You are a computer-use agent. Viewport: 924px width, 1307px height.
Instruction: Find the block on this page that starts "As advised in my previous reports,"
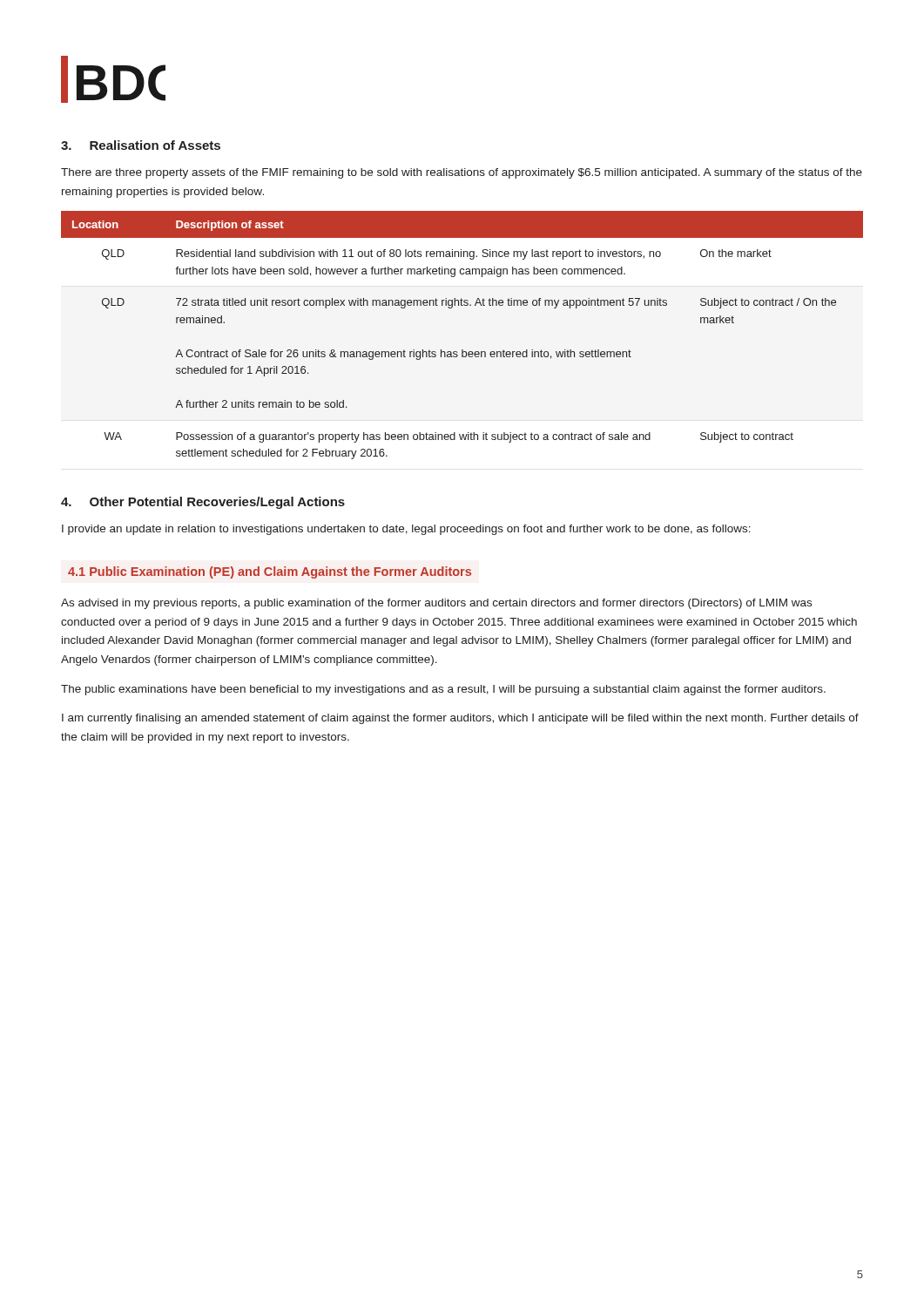tap(459, 631)
